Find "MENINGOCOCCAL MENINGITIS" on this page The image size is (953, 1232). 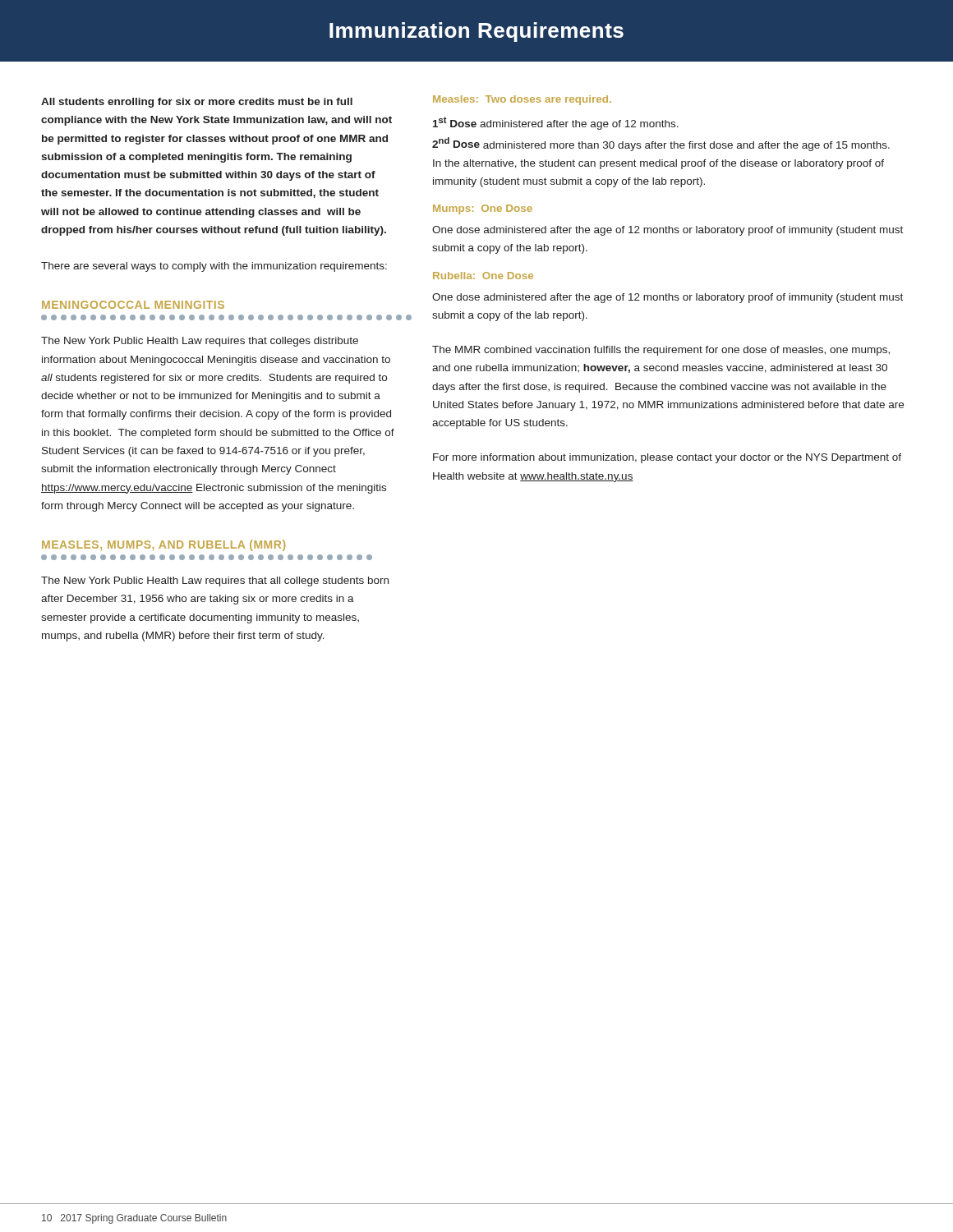tap(133, 305)
